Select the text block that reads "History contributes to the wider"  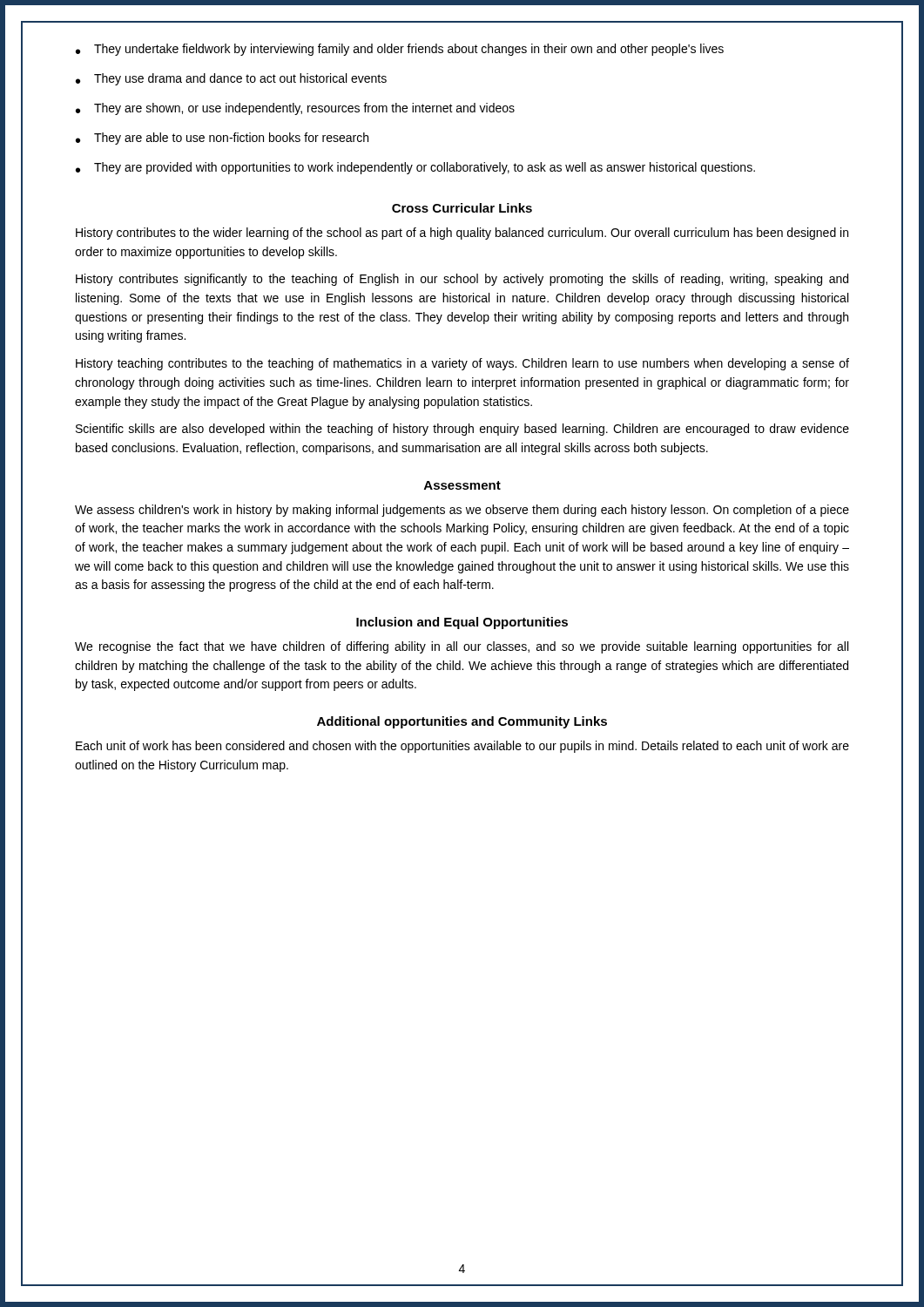pyautogui.click(x=462, y=242)
